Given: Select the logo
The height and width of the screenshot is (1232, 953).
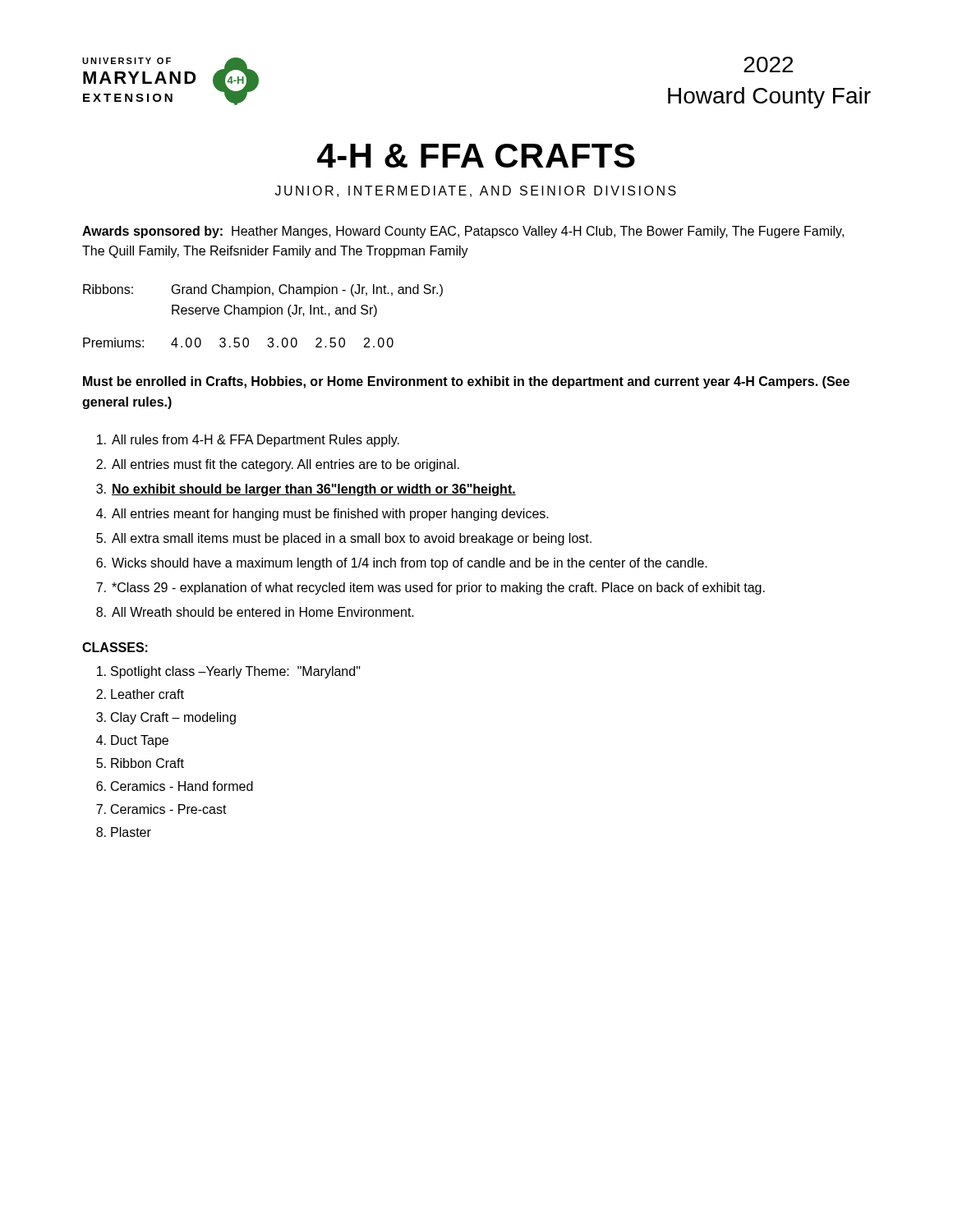Looking at the screenshot, I should tap(173, 80).
